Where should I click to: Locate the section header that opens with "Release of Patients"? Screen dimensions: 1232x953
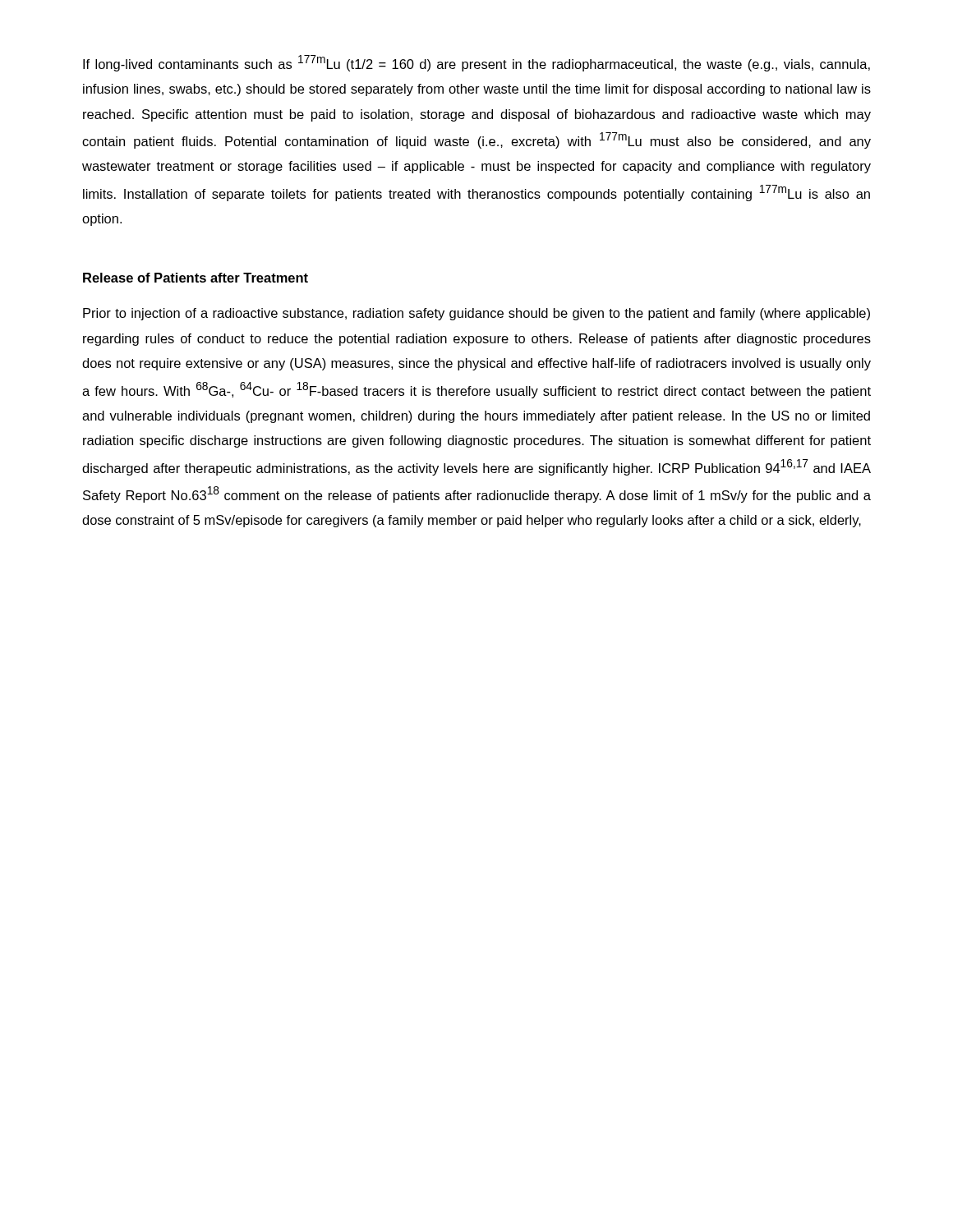point(195,278)
